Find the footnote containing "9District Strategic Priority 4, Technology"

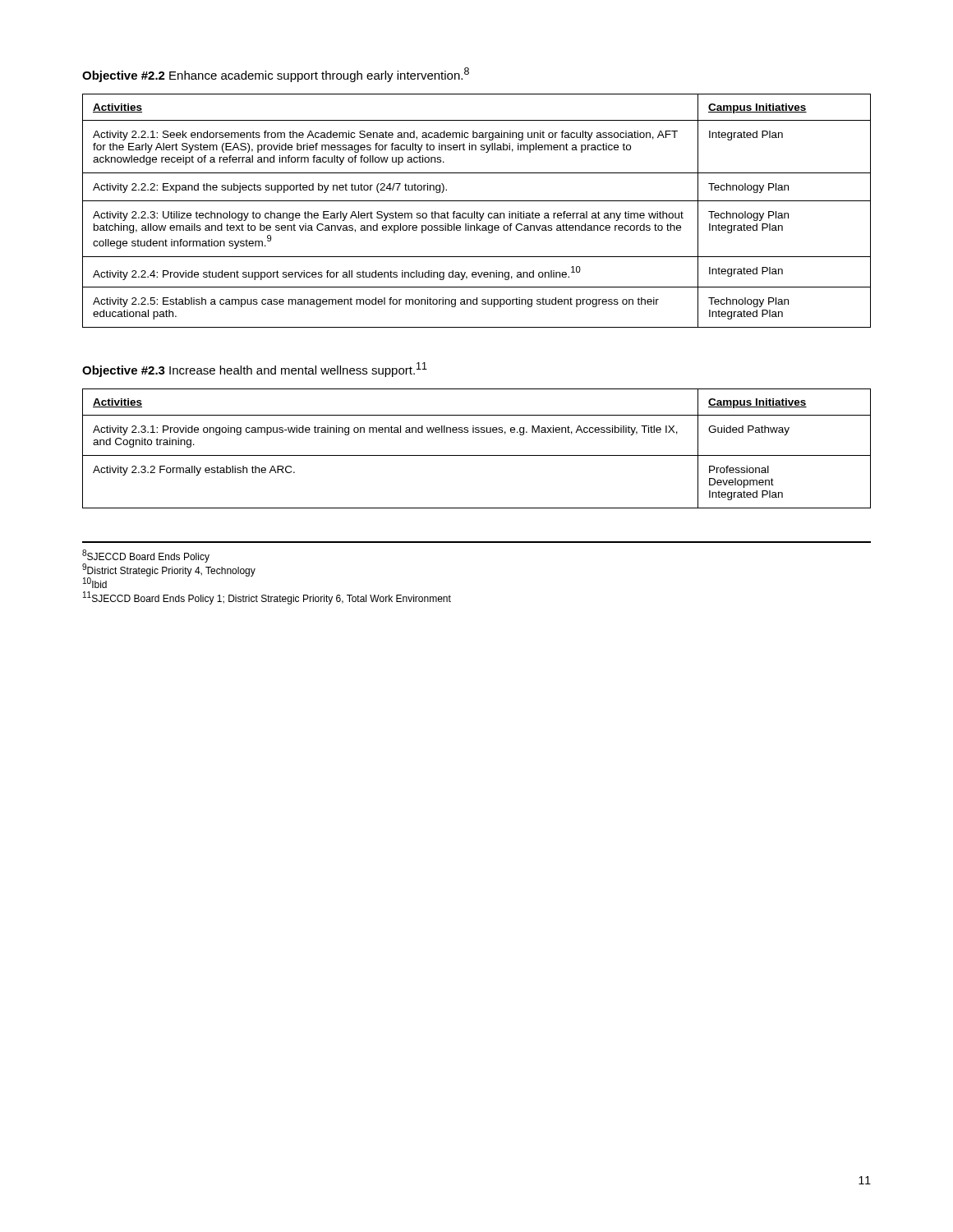[169, 570]
